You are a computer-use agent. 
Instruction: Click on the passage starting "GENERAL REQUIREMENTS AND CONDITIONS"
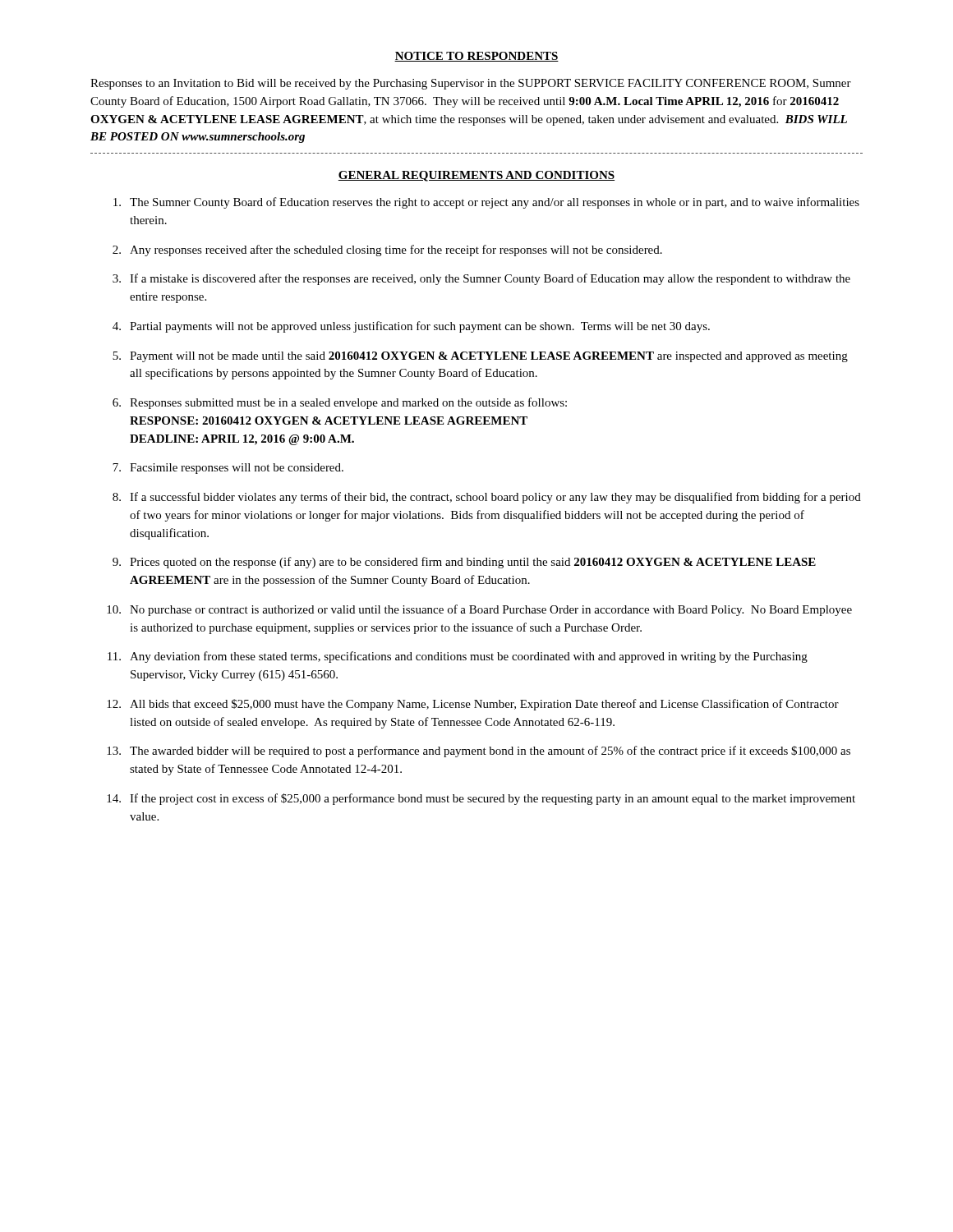(476, 175)
